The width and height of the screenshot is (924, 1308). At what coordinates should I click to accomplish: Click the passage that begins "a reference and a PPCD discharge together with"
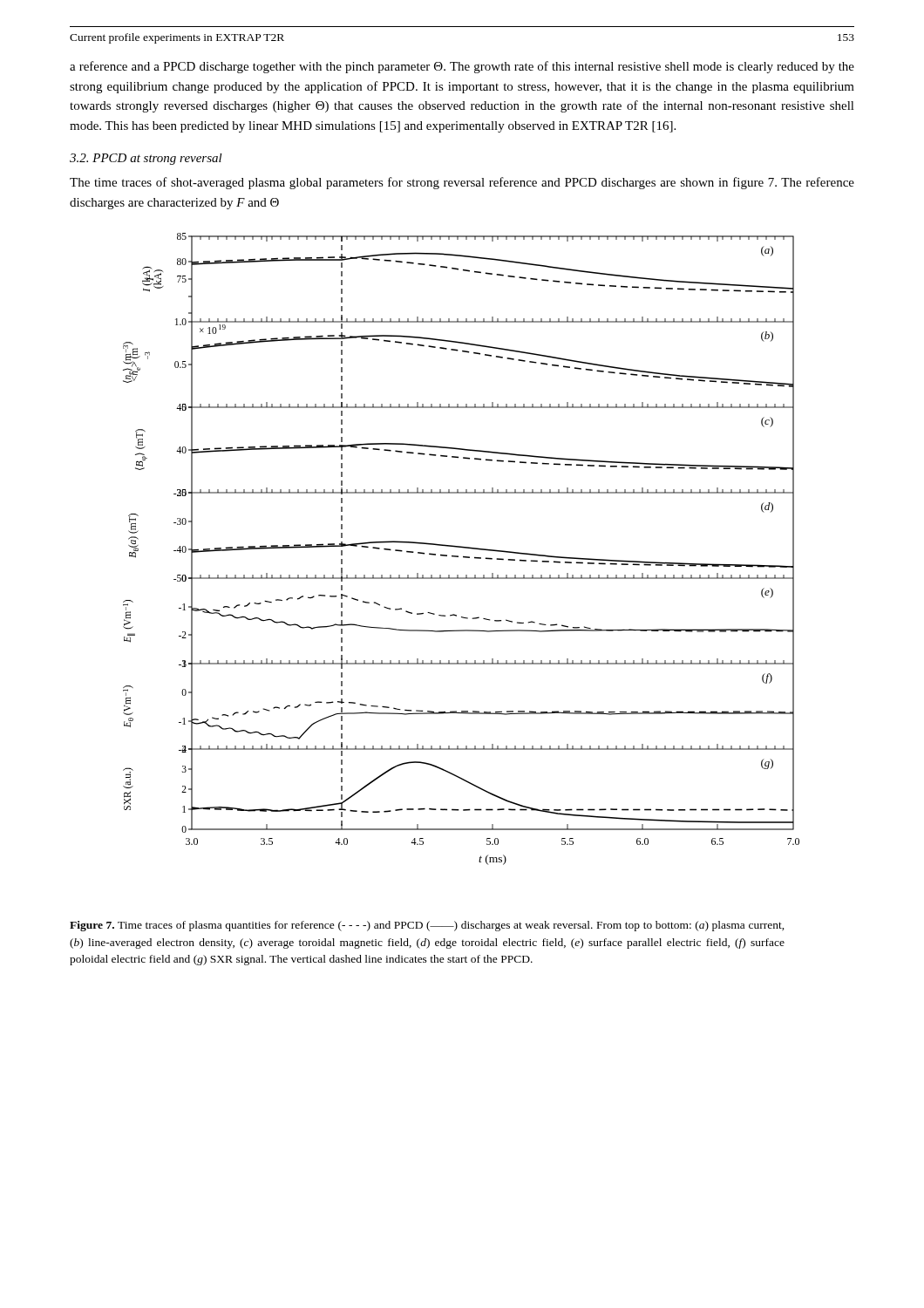tap(462, 96)
